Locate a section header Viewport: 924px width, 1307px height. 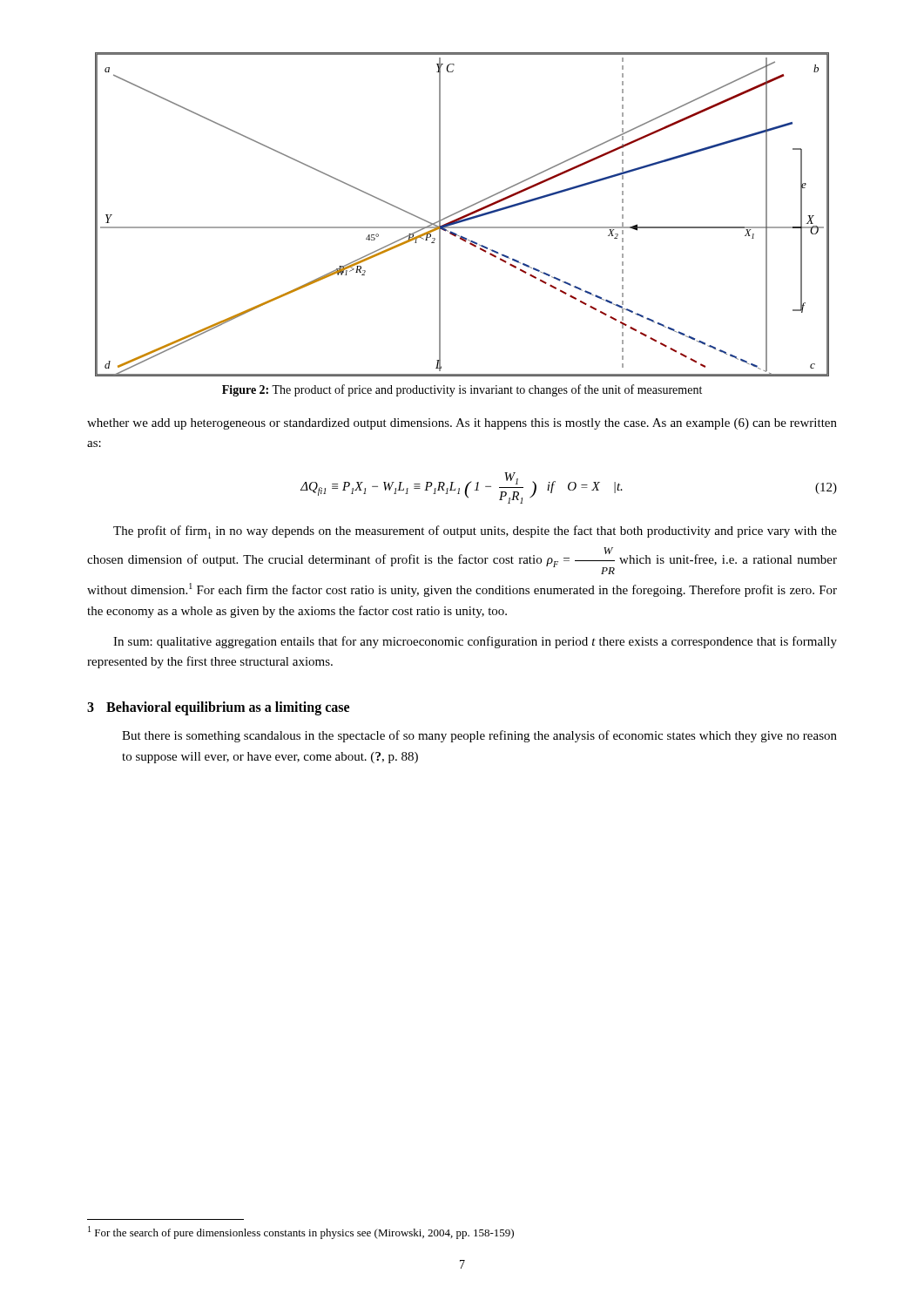pyautogui.click(x=218, y=707)
